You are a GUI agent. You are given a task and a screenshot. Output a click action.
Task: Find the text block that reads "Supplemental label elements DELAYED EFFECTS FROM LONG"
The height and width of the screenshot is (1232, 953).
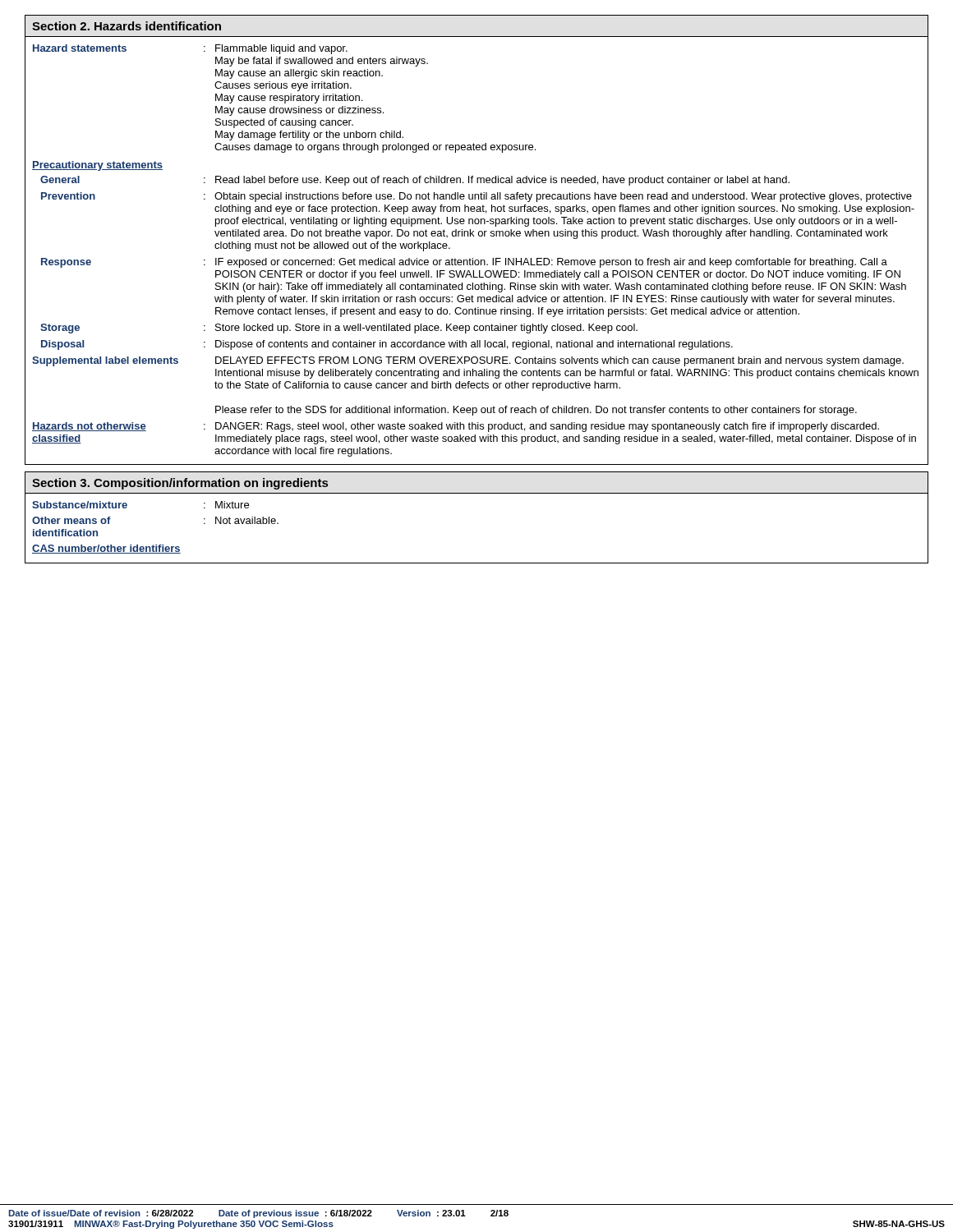pos(476,385)
